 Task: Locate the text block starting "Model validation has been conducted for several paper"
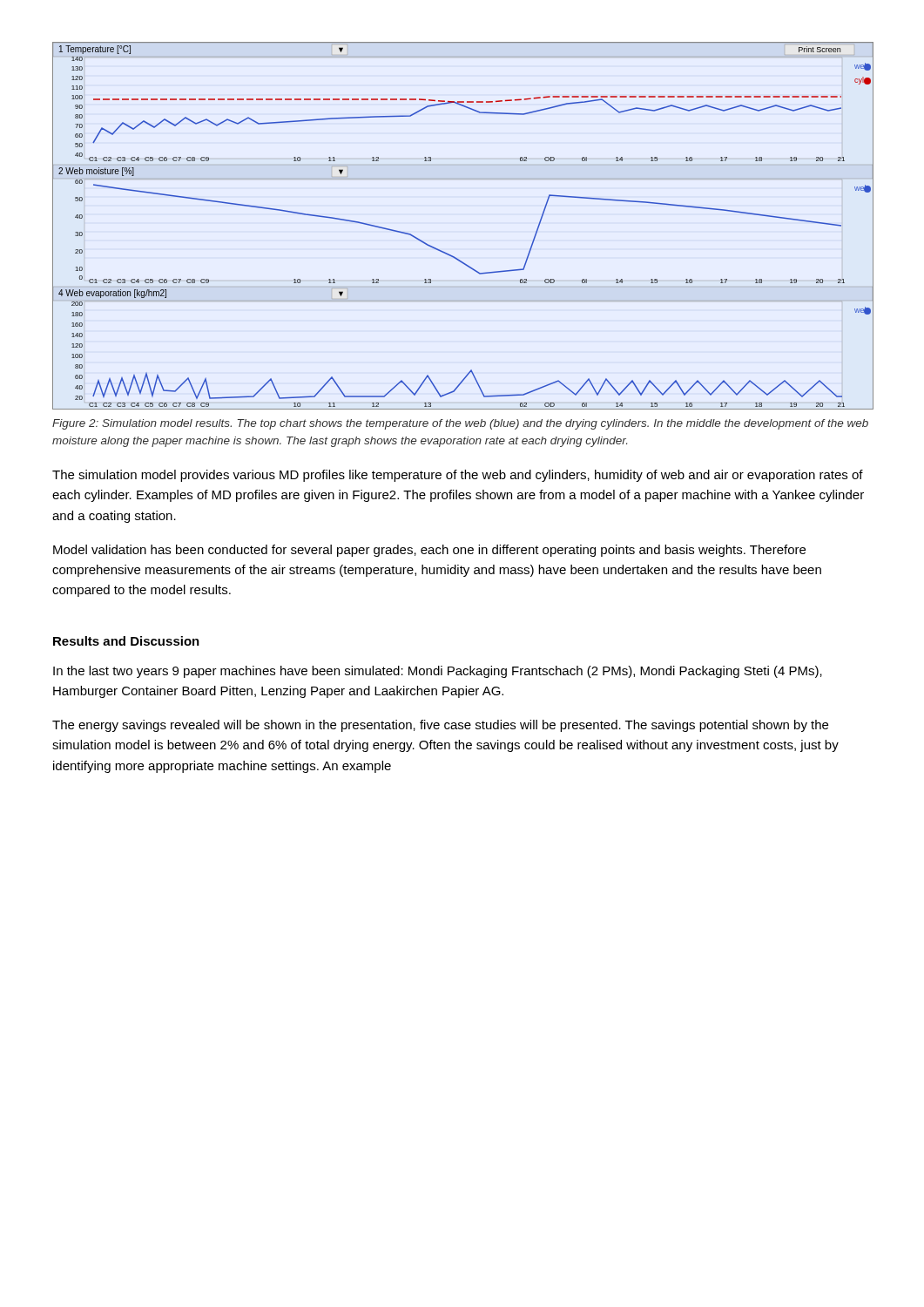click(x=437, y=570)
